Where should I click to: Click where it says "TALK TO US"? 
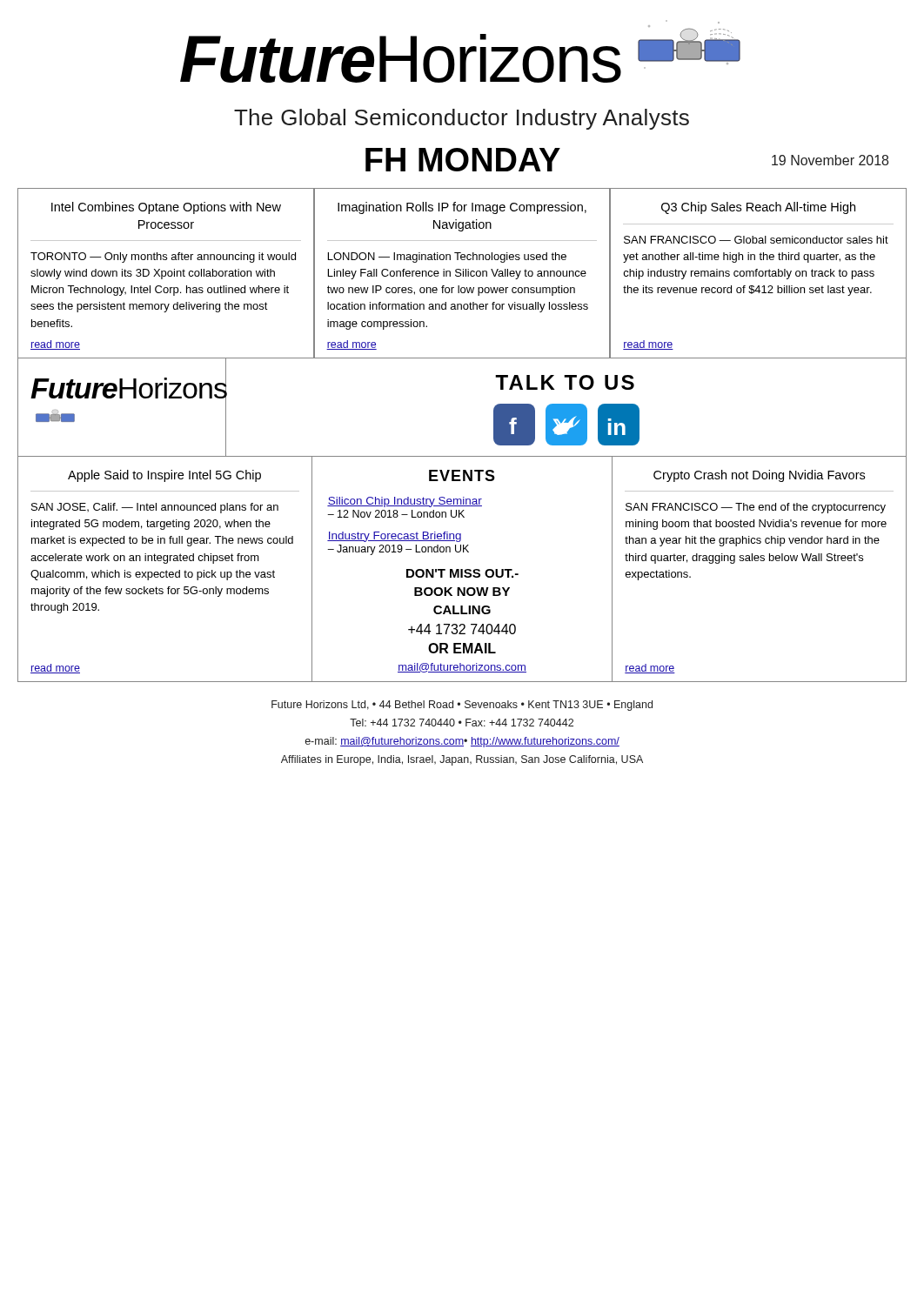click(566, 382)
